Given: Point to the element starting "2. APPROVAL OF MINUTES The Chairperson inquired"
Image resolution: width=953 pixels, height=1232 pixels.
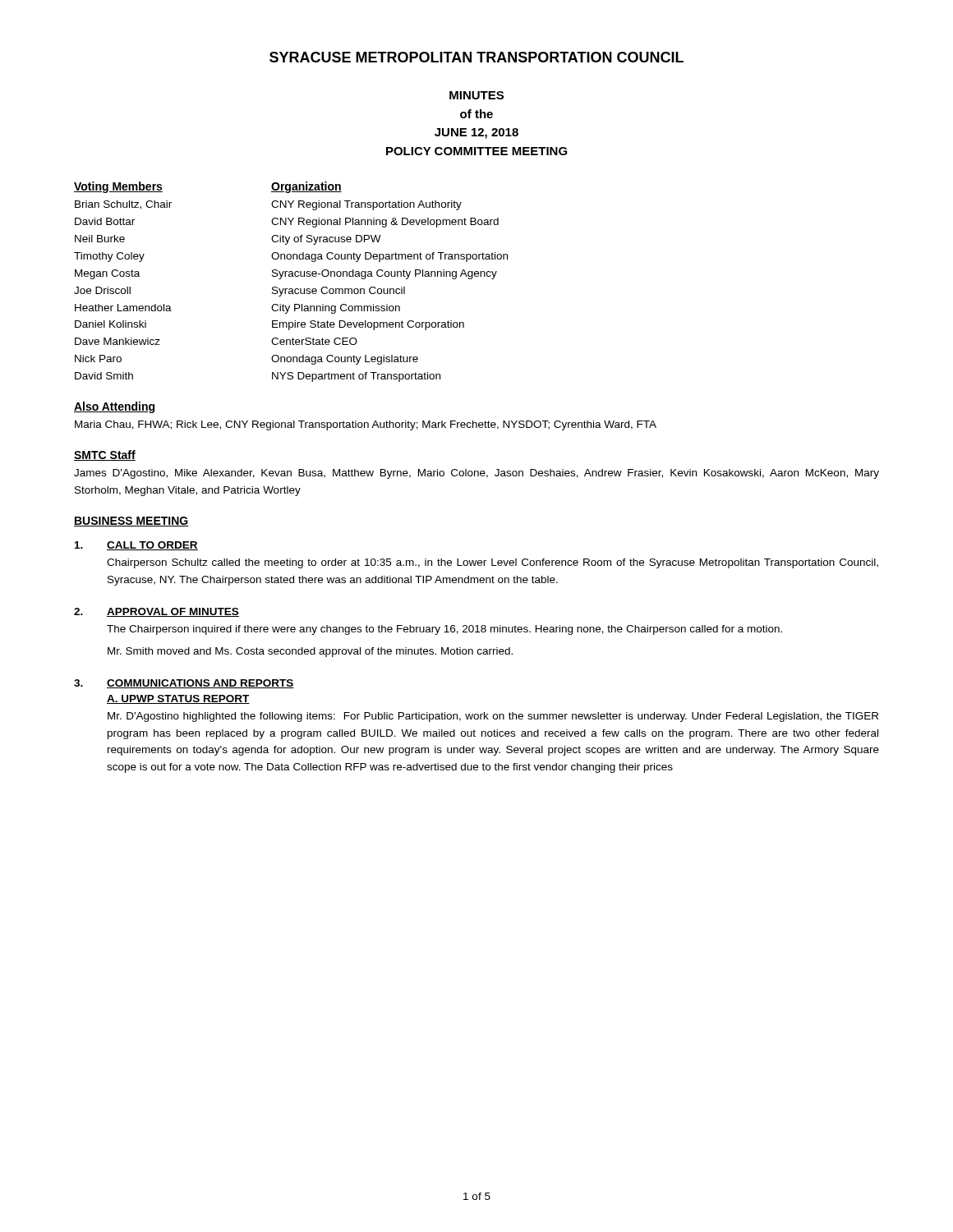Looking at the screenshot, I should point(476,635).
